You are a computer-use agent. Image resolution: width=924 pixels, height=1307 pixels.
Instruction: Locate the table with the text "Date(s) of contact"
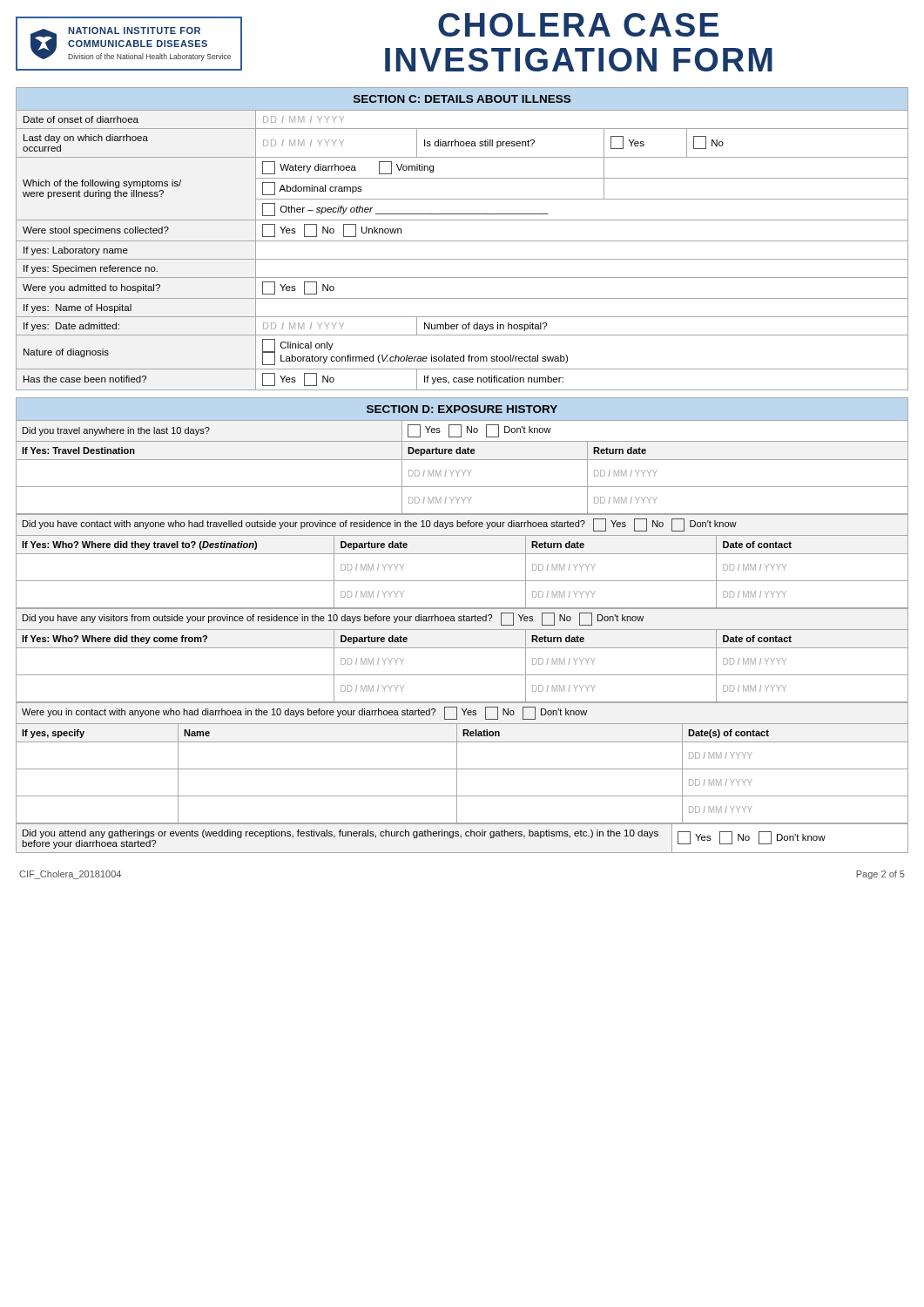(462, 763)
